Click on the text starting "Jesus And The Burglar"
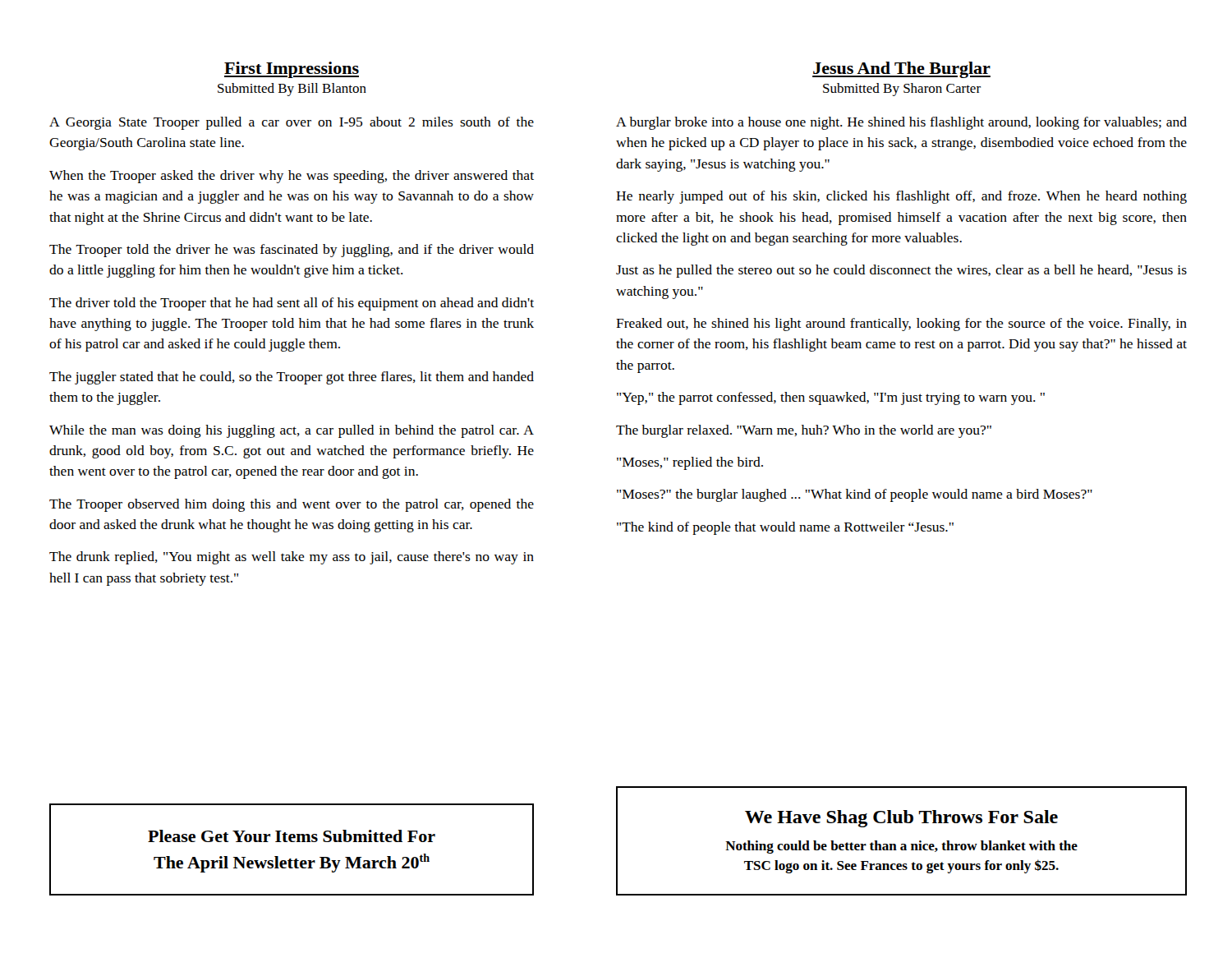1232x953 pixels. pyautogui.click(x=901, y=68)
